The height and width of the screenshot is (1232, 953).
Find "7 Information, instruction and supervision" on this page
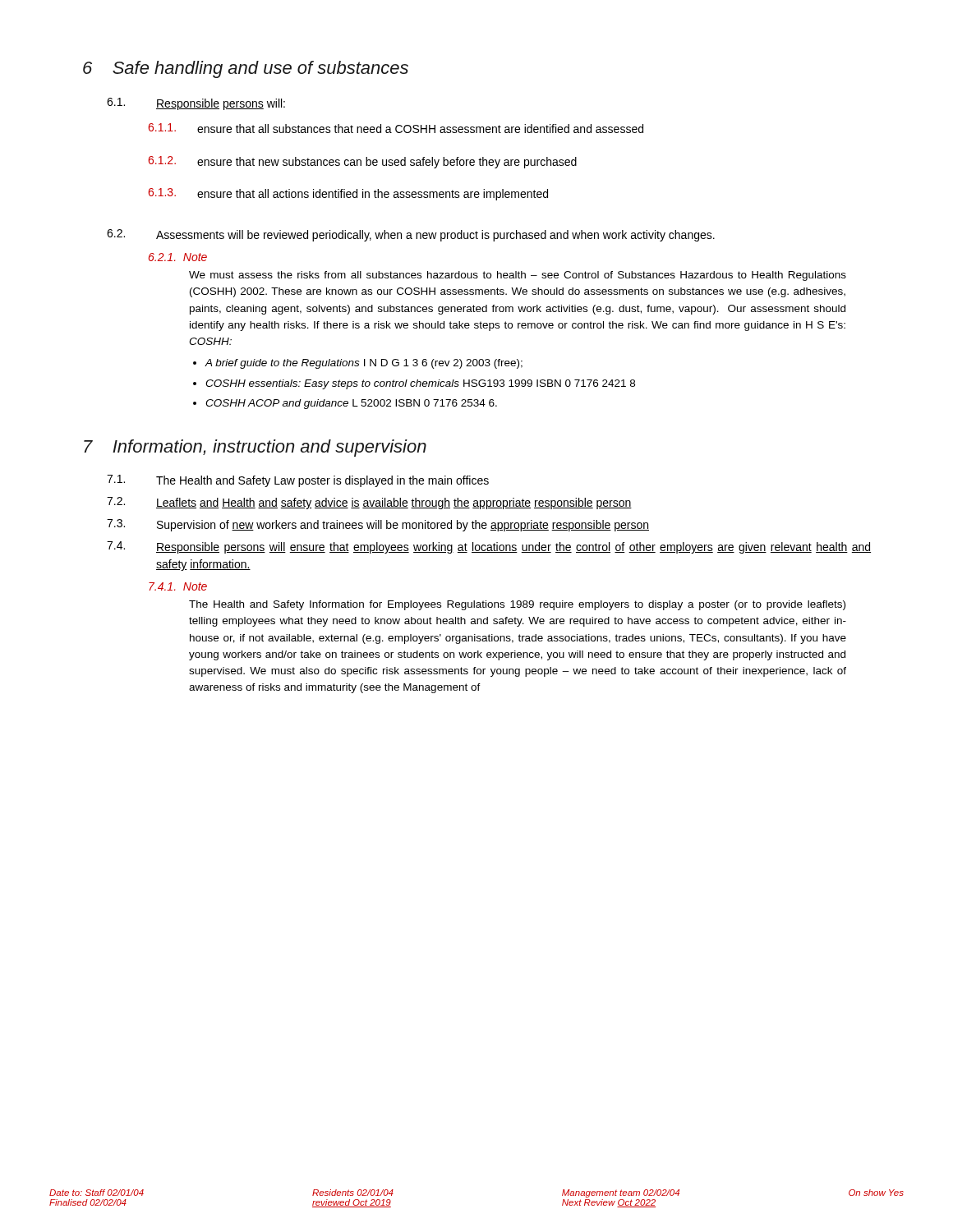point(254,446)
